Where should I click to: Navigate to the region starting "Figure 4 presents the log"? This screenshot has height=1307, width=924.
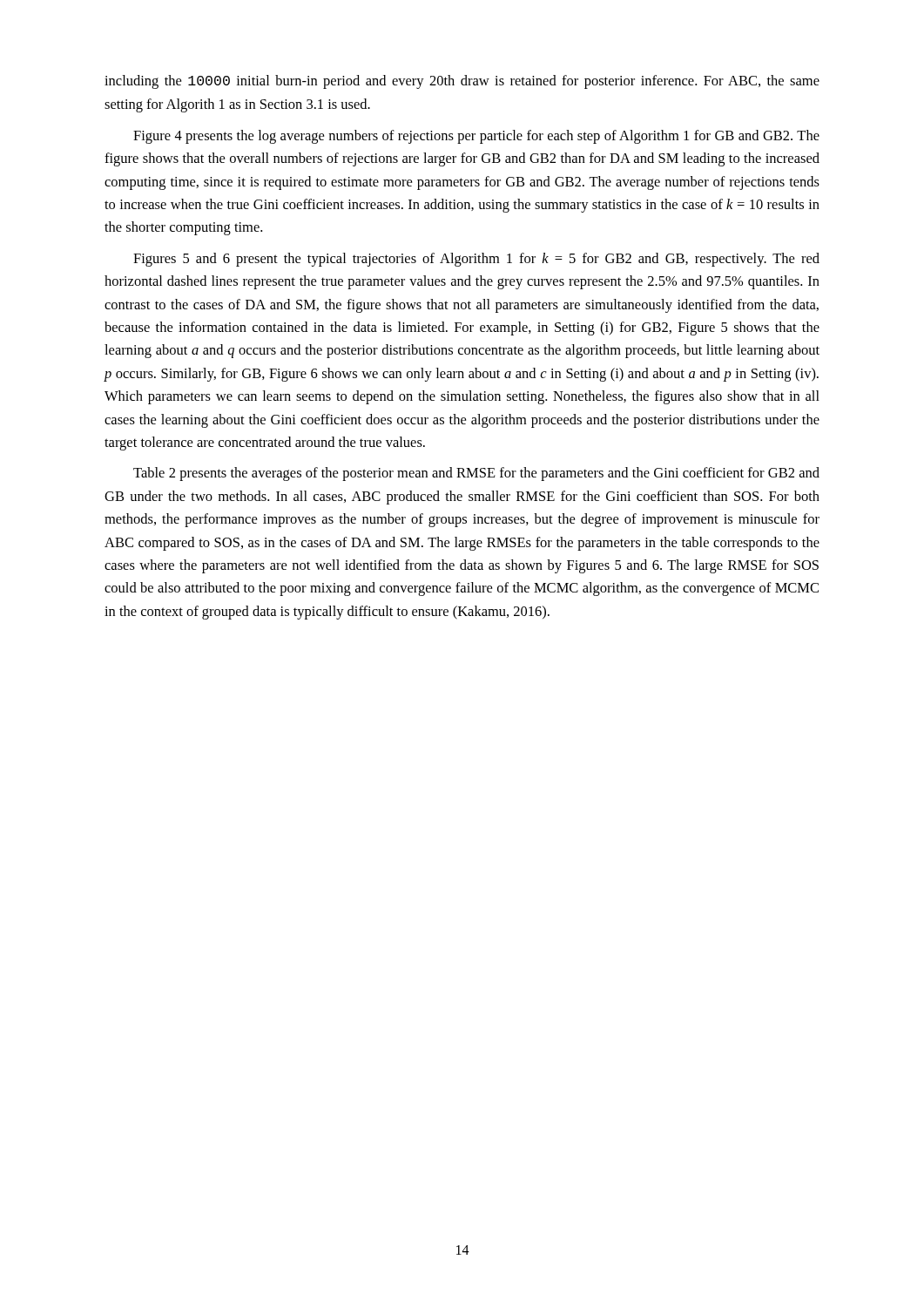coord(462,181)
